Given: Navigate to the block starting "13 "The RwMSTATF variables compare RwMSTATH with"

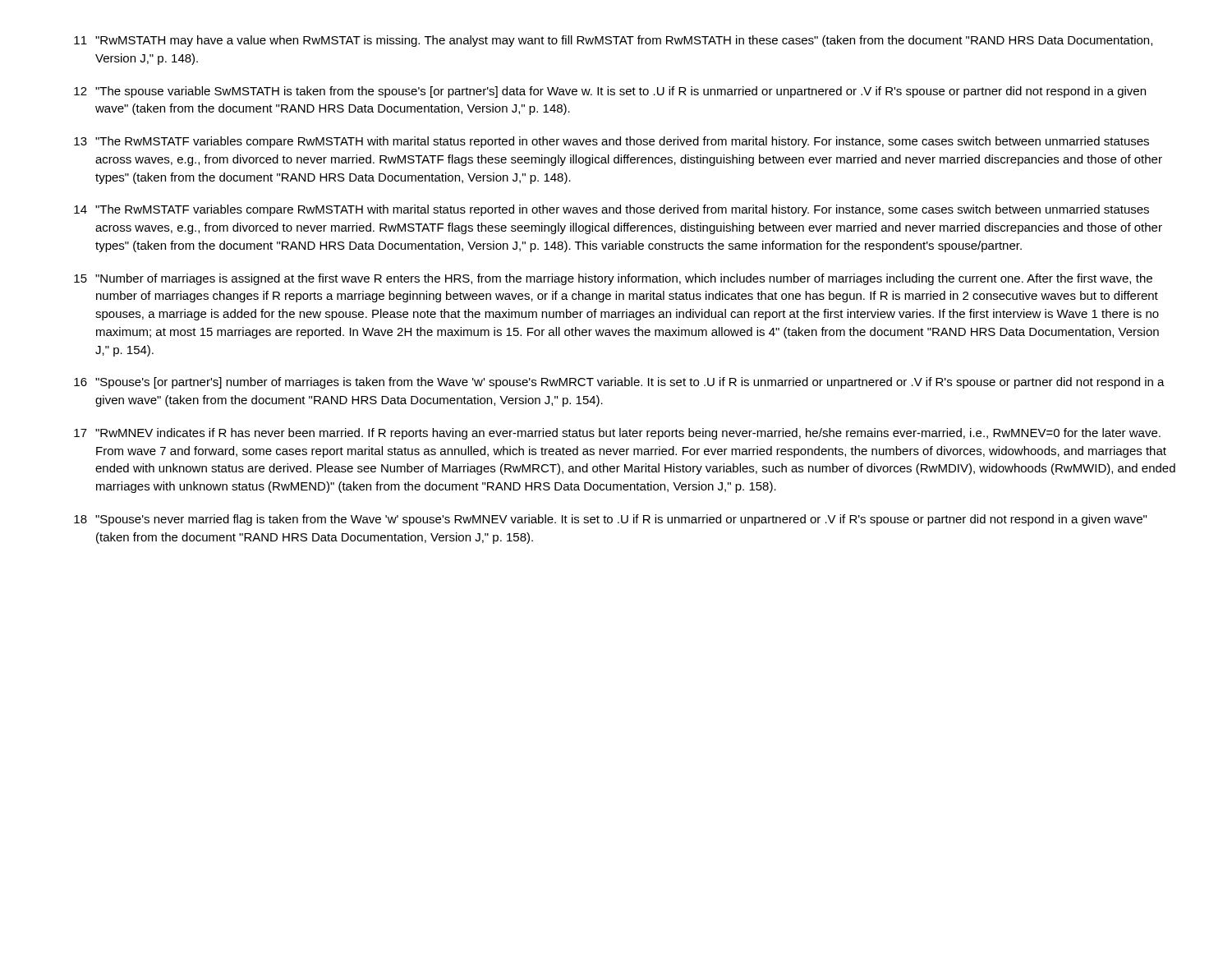Looking at the screenshot, I should tap(616, 159).
